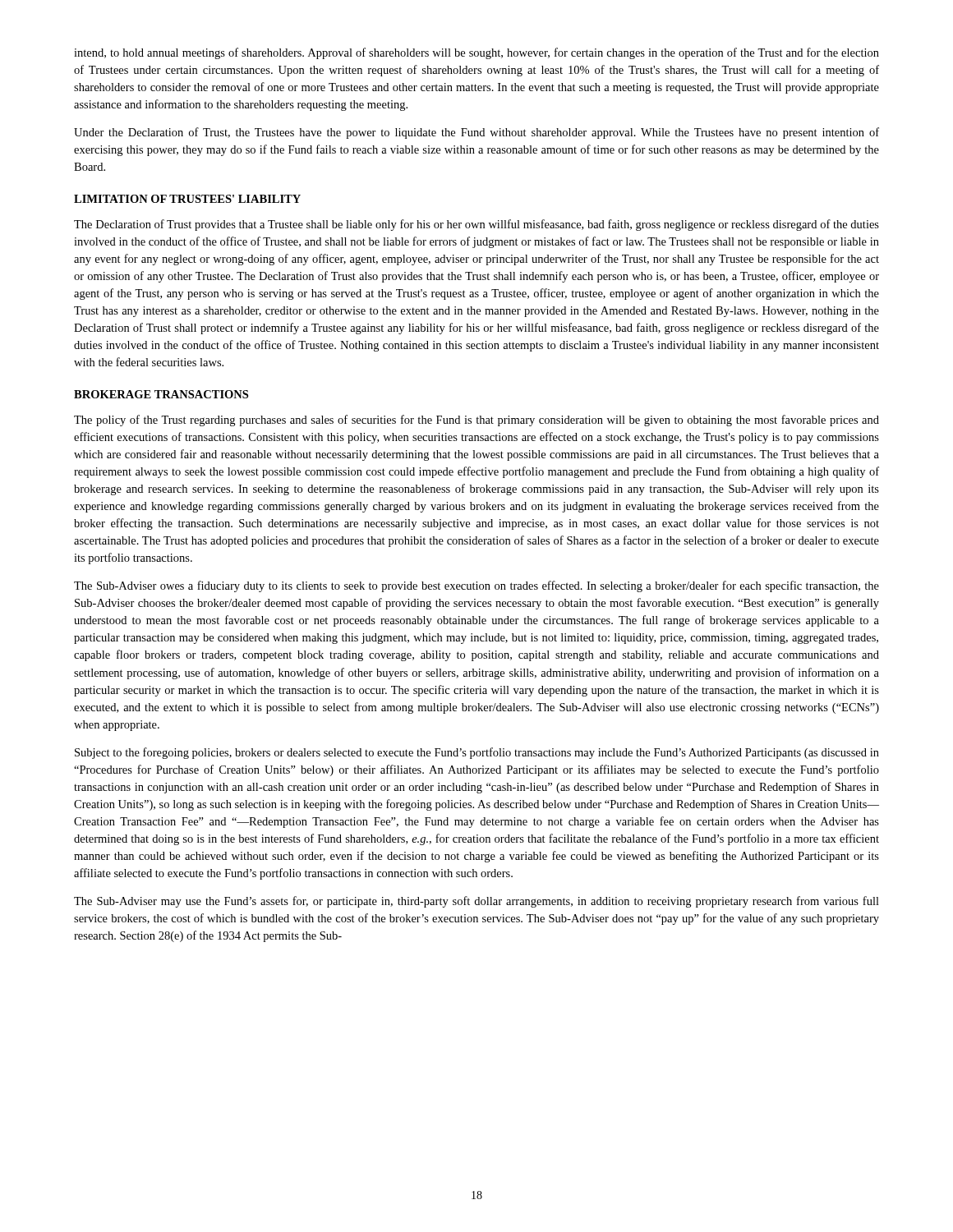The width and height of the screenshot is (953, 1232).
Task: Locate the element starting "intend, to hold annual meetings of"
Action: 476,79
